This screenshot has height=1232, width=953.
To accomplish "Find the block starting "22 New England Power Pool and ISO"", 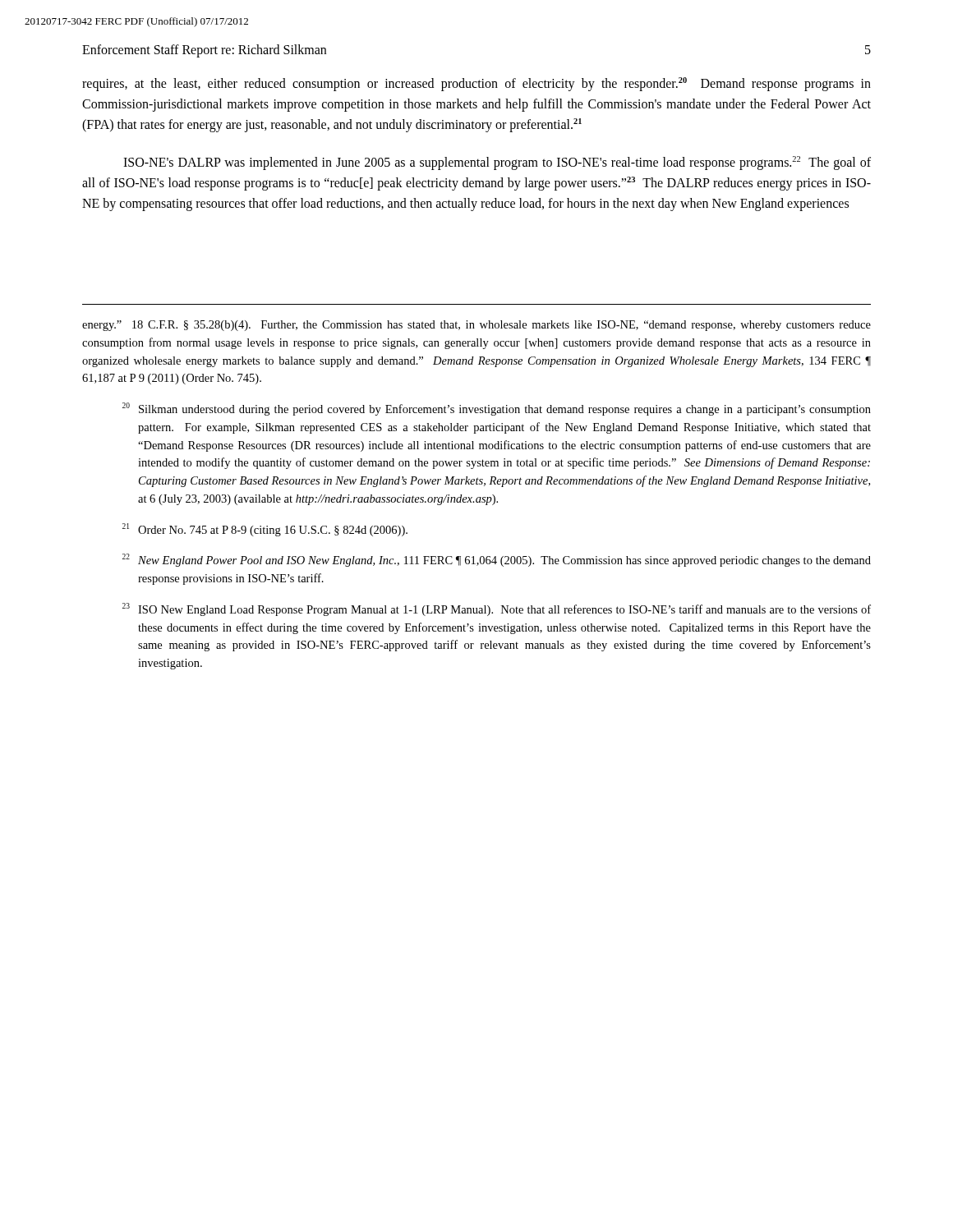I will pyautogui.click(x=476, y=570).
